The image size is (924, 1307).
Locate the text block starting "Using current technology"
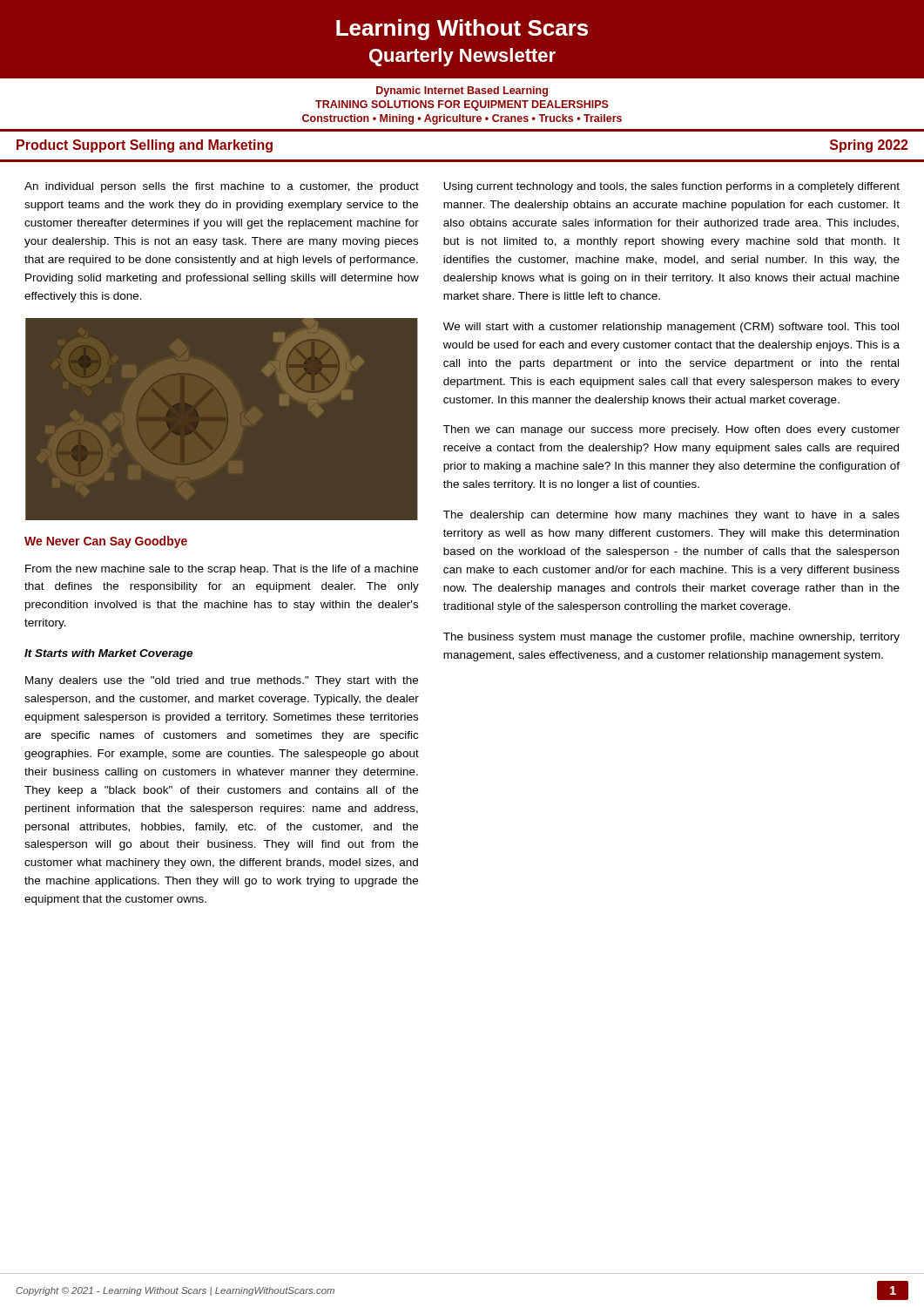click(x=671, y=242)
